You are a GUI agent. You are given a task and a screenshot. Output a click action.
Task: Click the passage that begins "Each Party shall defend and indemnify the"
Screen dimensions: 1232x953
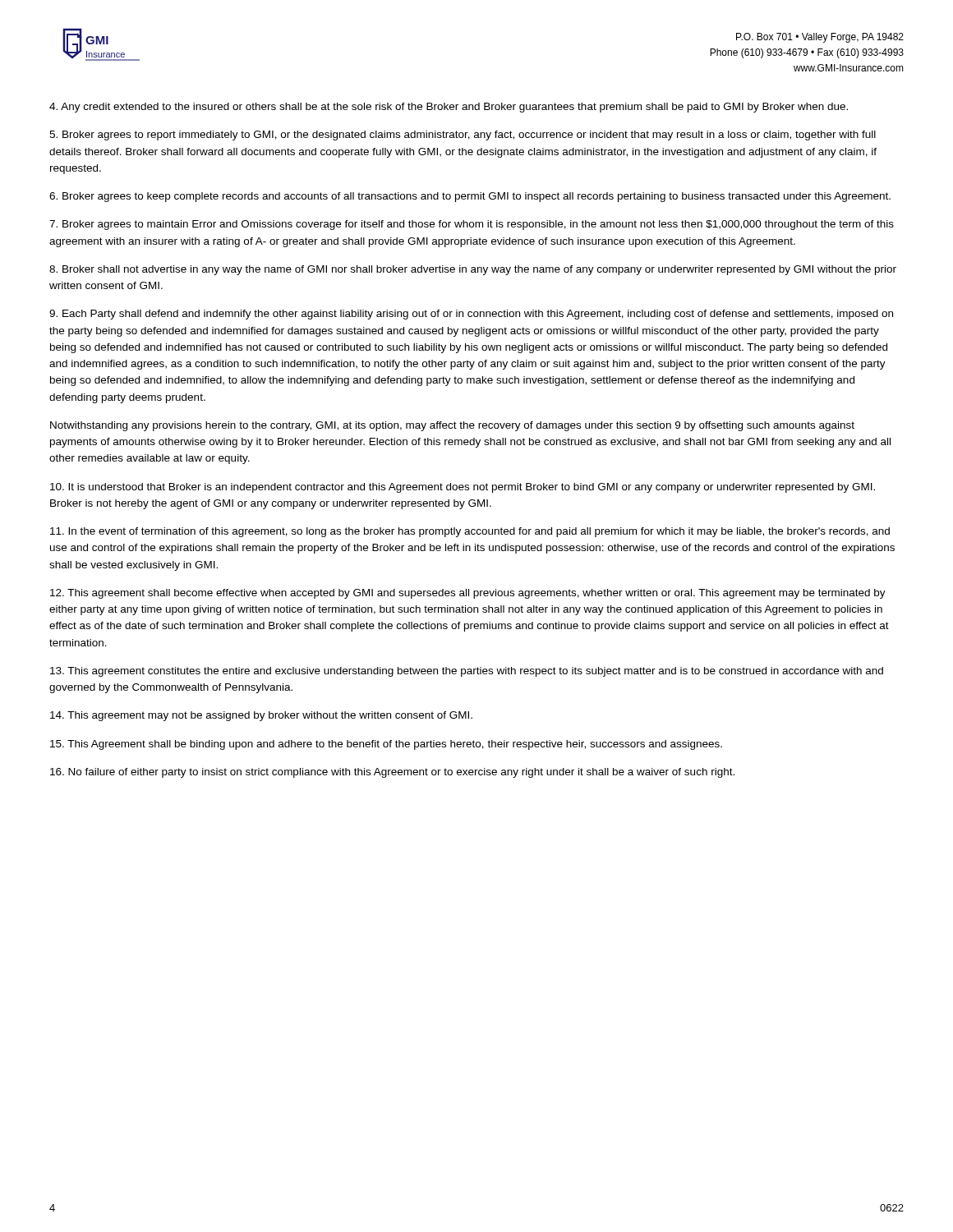point(472,355)
